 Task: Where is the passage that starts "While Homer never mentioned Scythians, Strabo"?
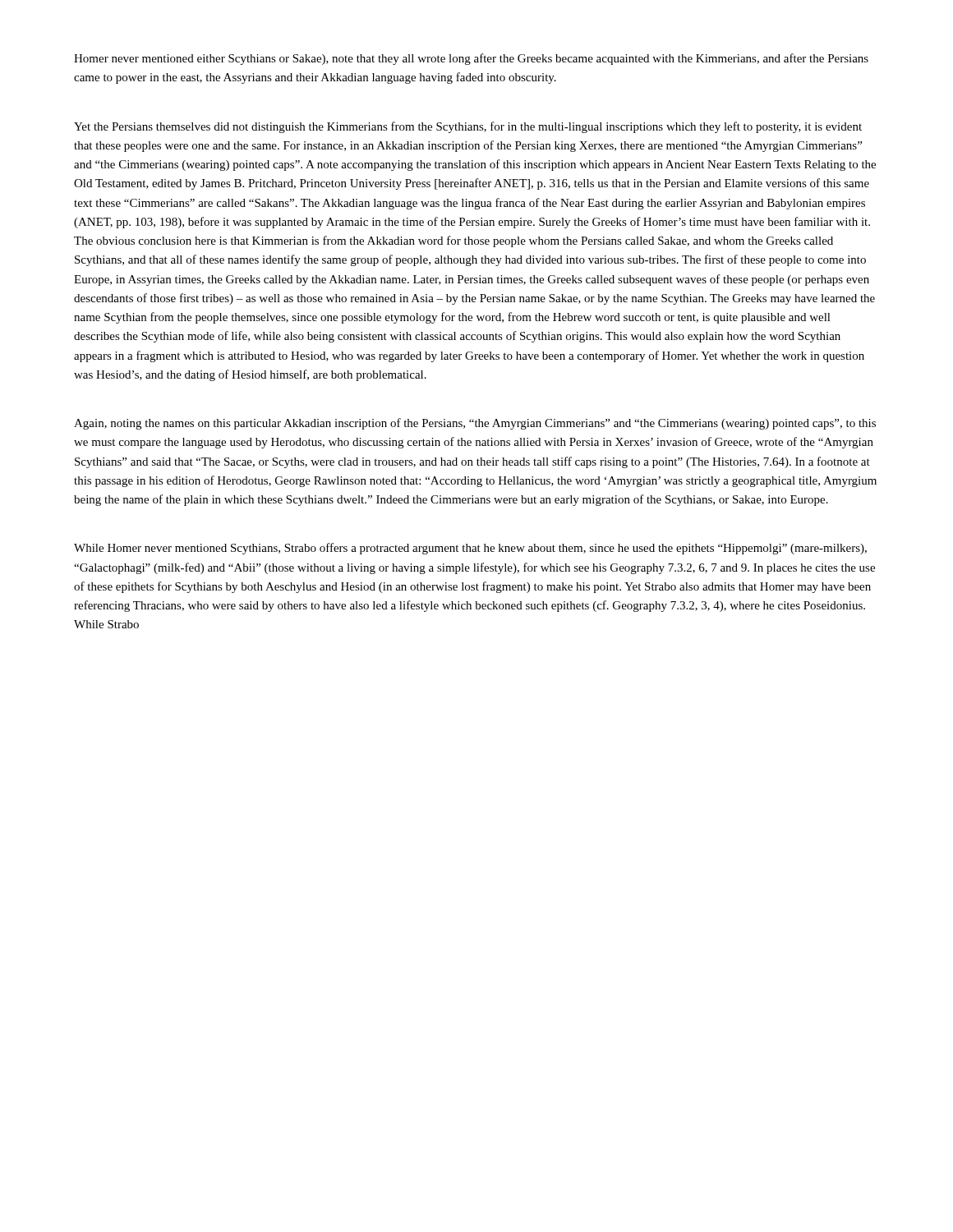pos(475,586)
